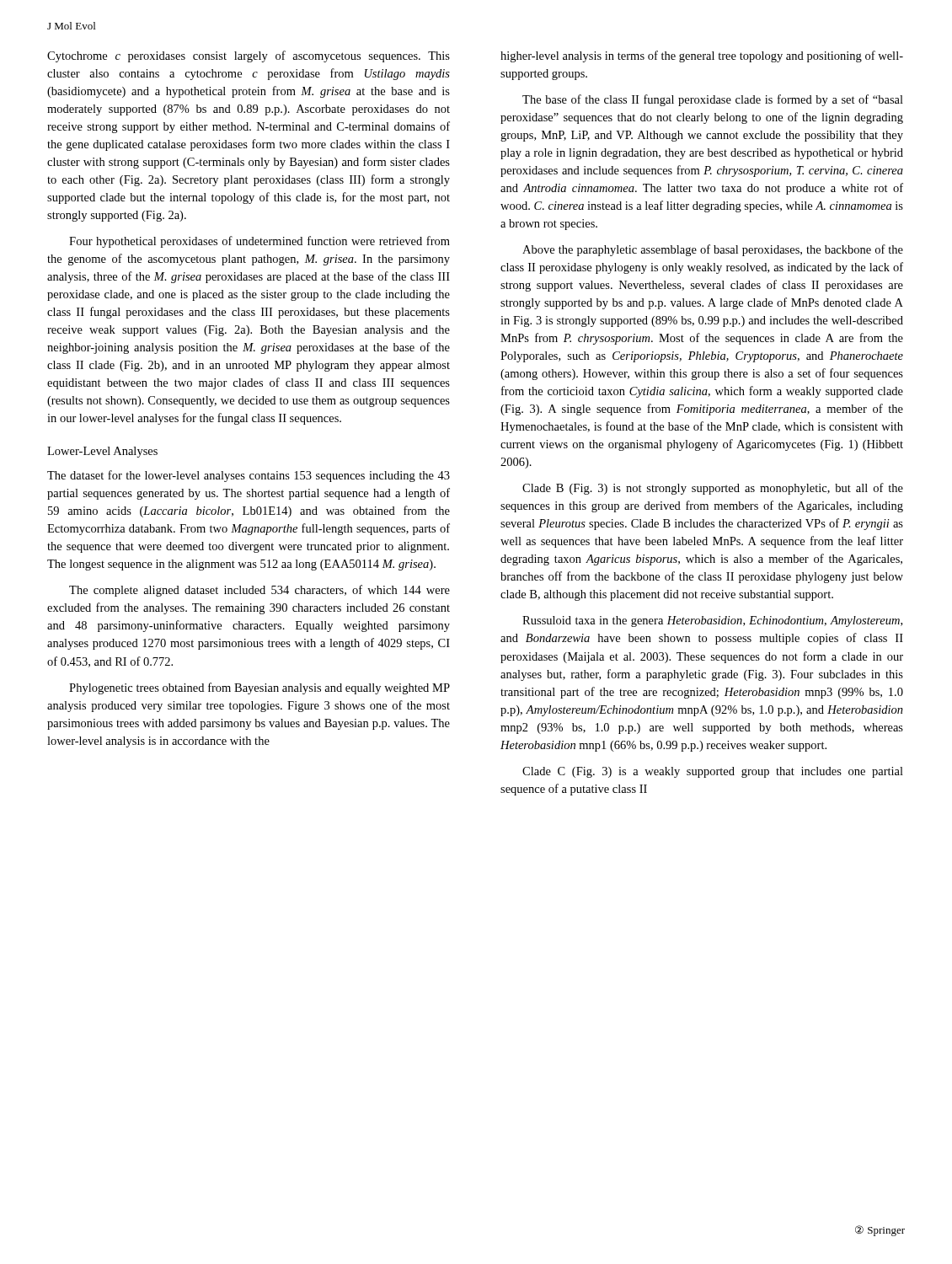Point to the text block starting "Lower-Level Analyses"

click(x=102, y=452)
